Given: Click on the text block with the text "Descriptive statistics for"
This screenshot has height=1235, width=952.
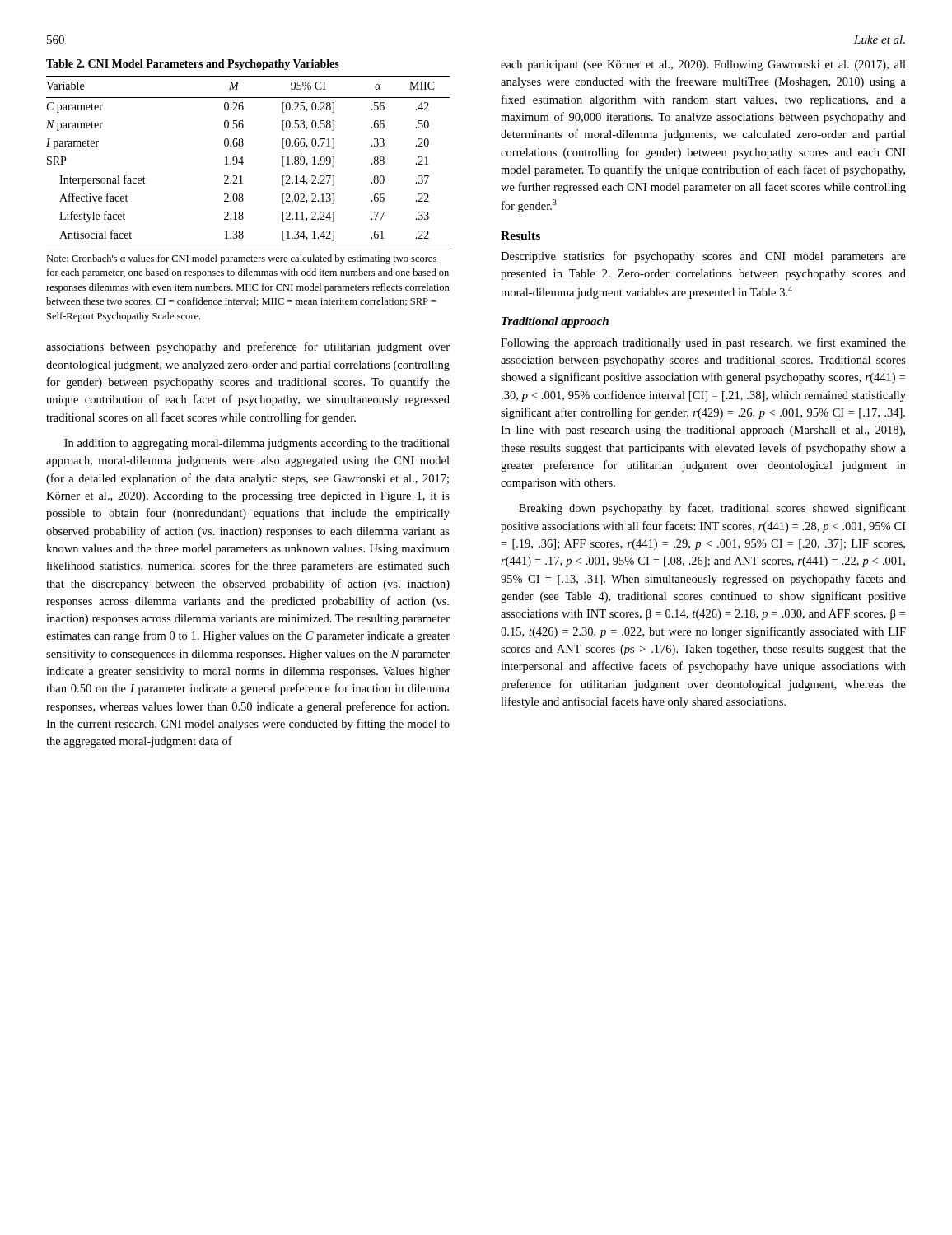Looking at the screenshot, I should click(703, 274).
